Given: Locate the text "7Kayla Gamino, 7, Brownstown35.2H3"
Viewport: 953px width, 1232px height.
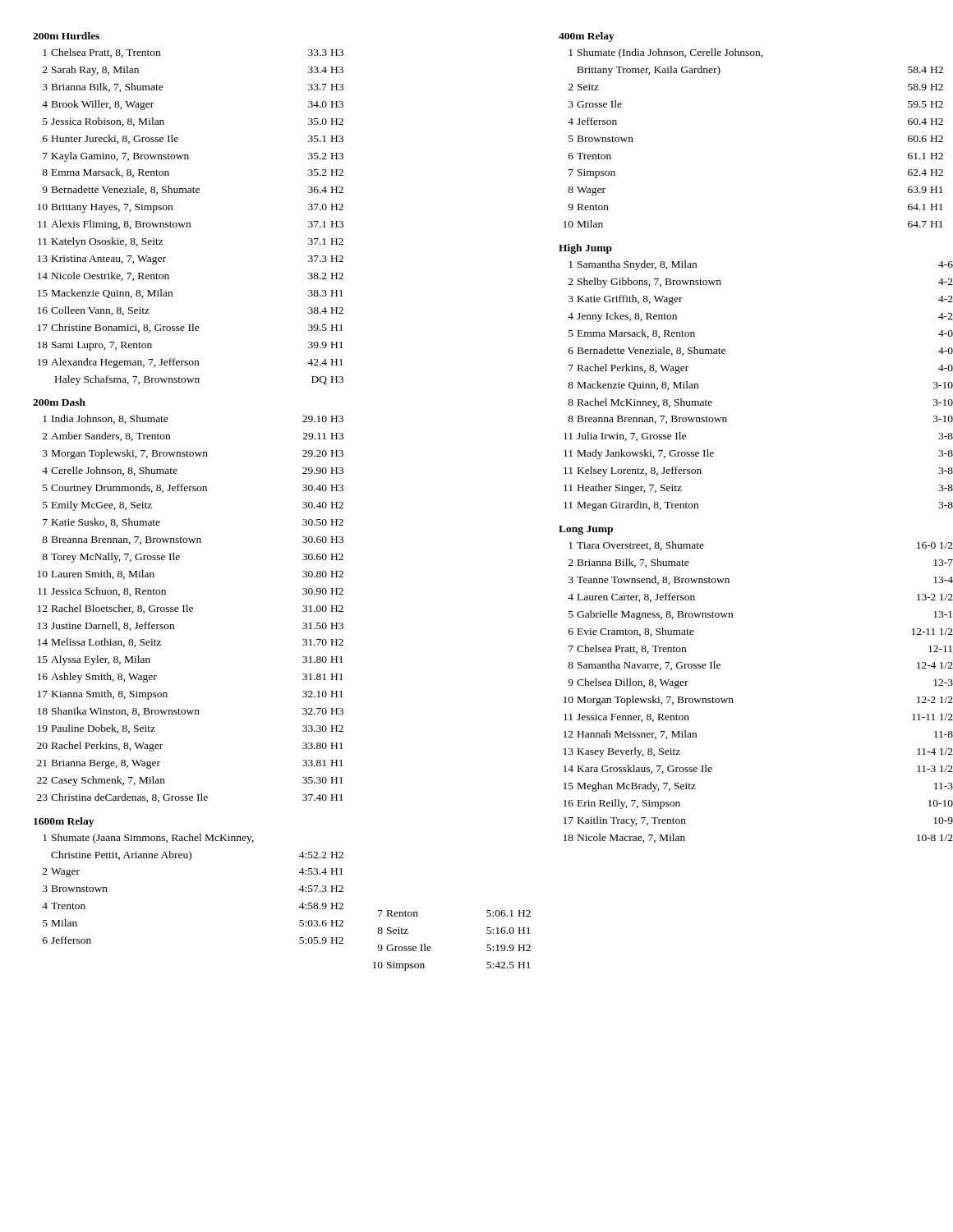Looking at the screenshot, I should click(x=193, y=156).
